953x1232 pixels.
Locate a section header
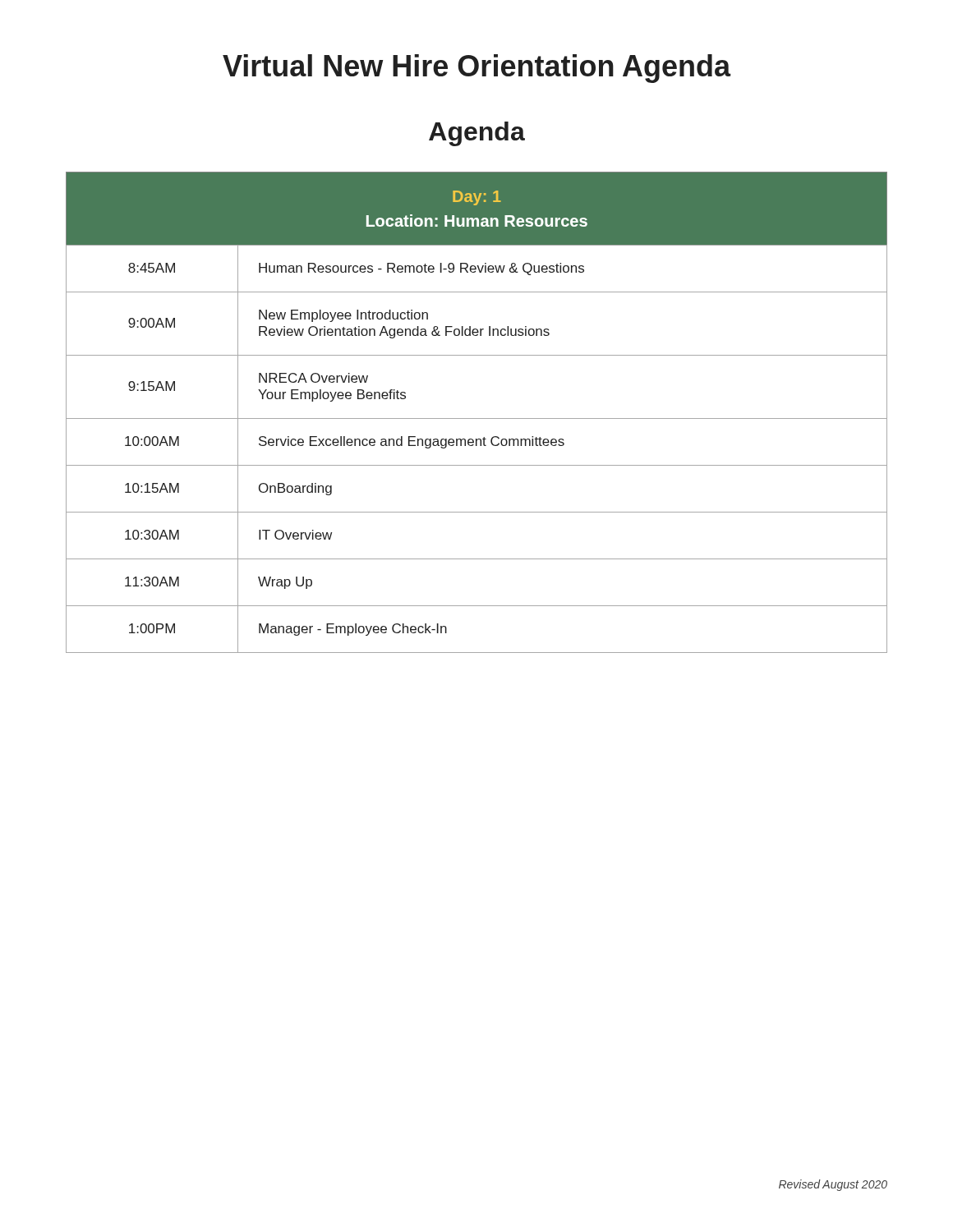pyautogui.click(x=476, y=131)
